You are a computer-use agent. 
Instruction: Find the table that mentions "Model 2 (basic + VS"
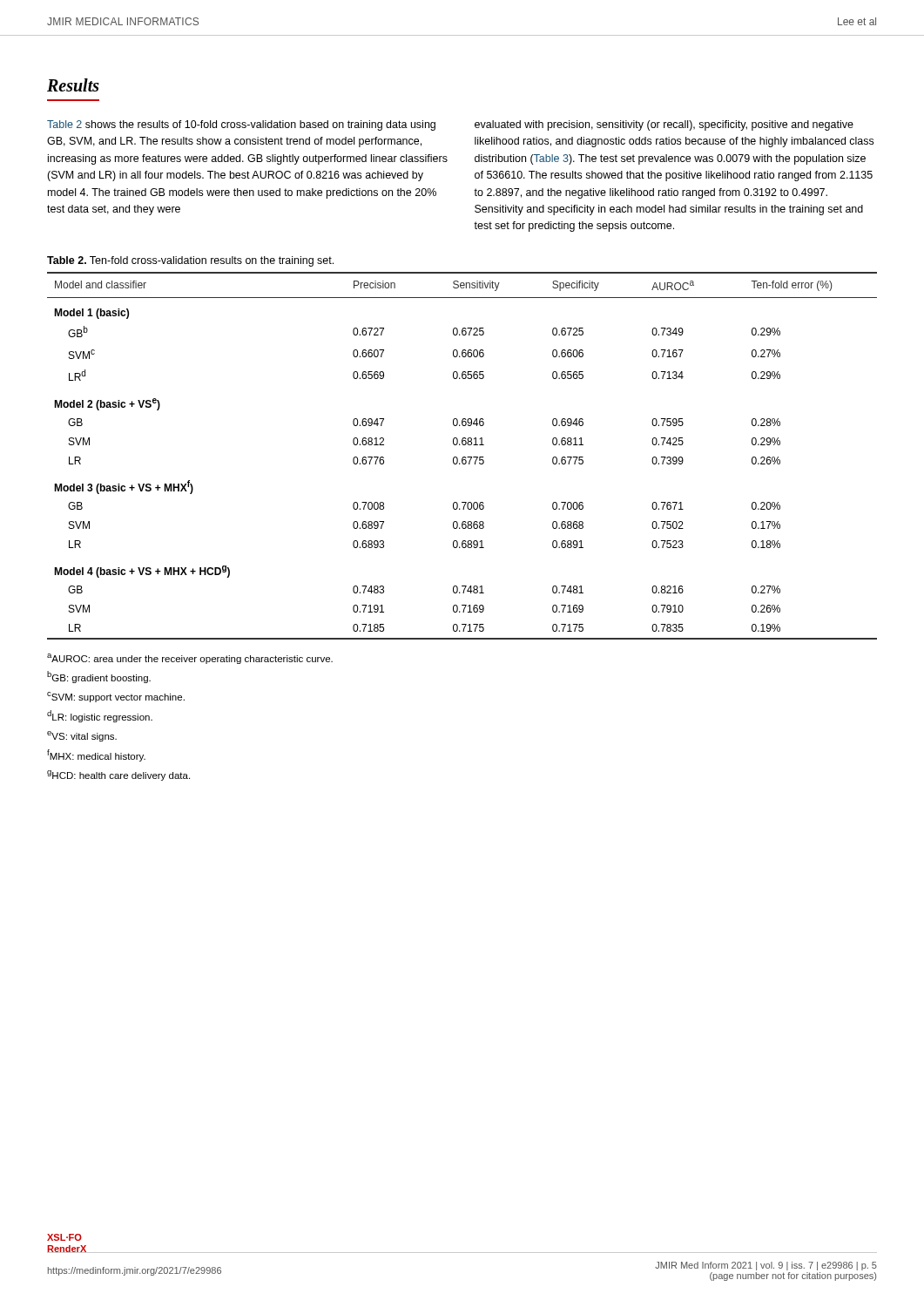tap(462, 455)
